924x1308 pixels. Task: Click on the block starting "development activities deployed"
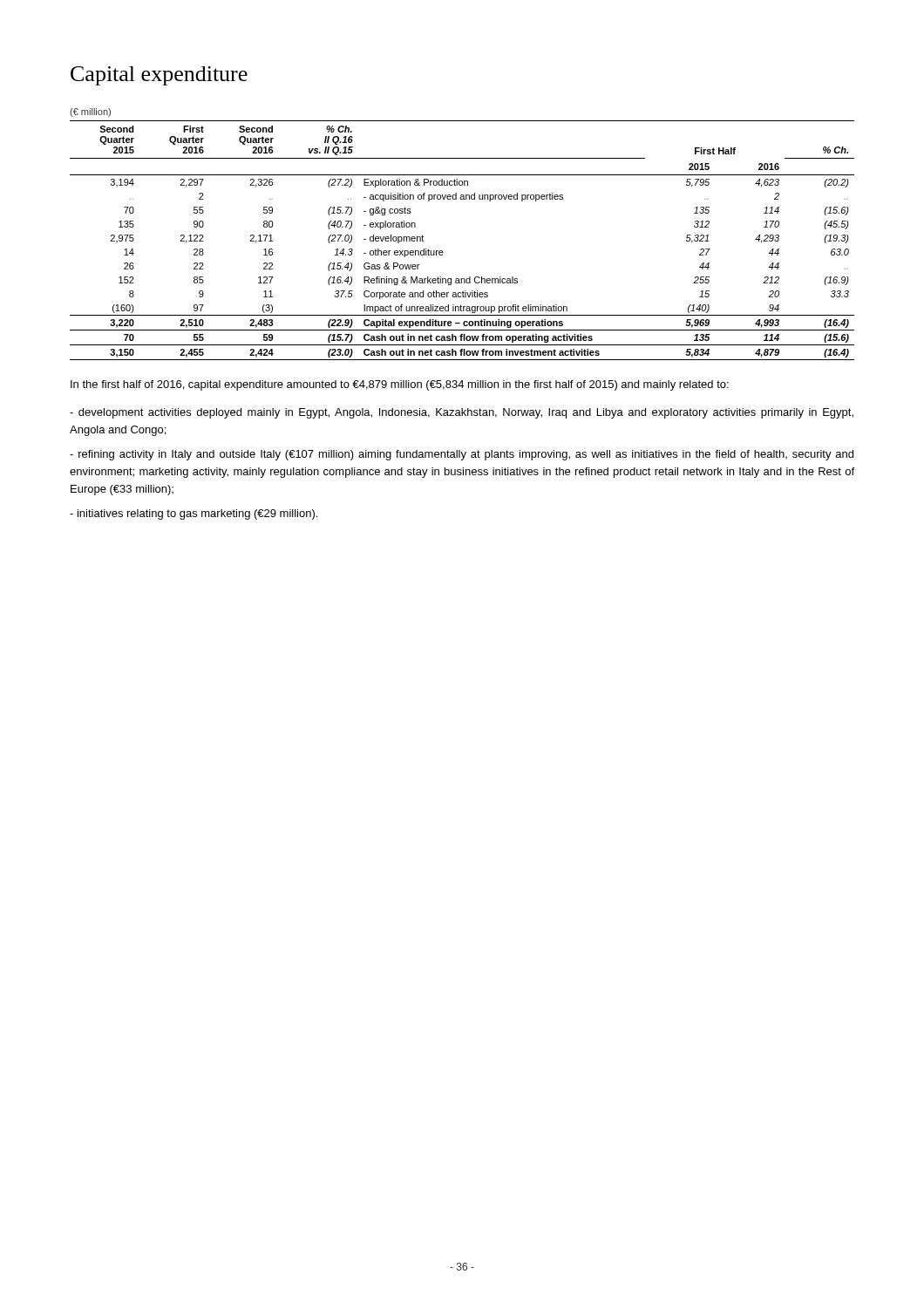(462, 421)
